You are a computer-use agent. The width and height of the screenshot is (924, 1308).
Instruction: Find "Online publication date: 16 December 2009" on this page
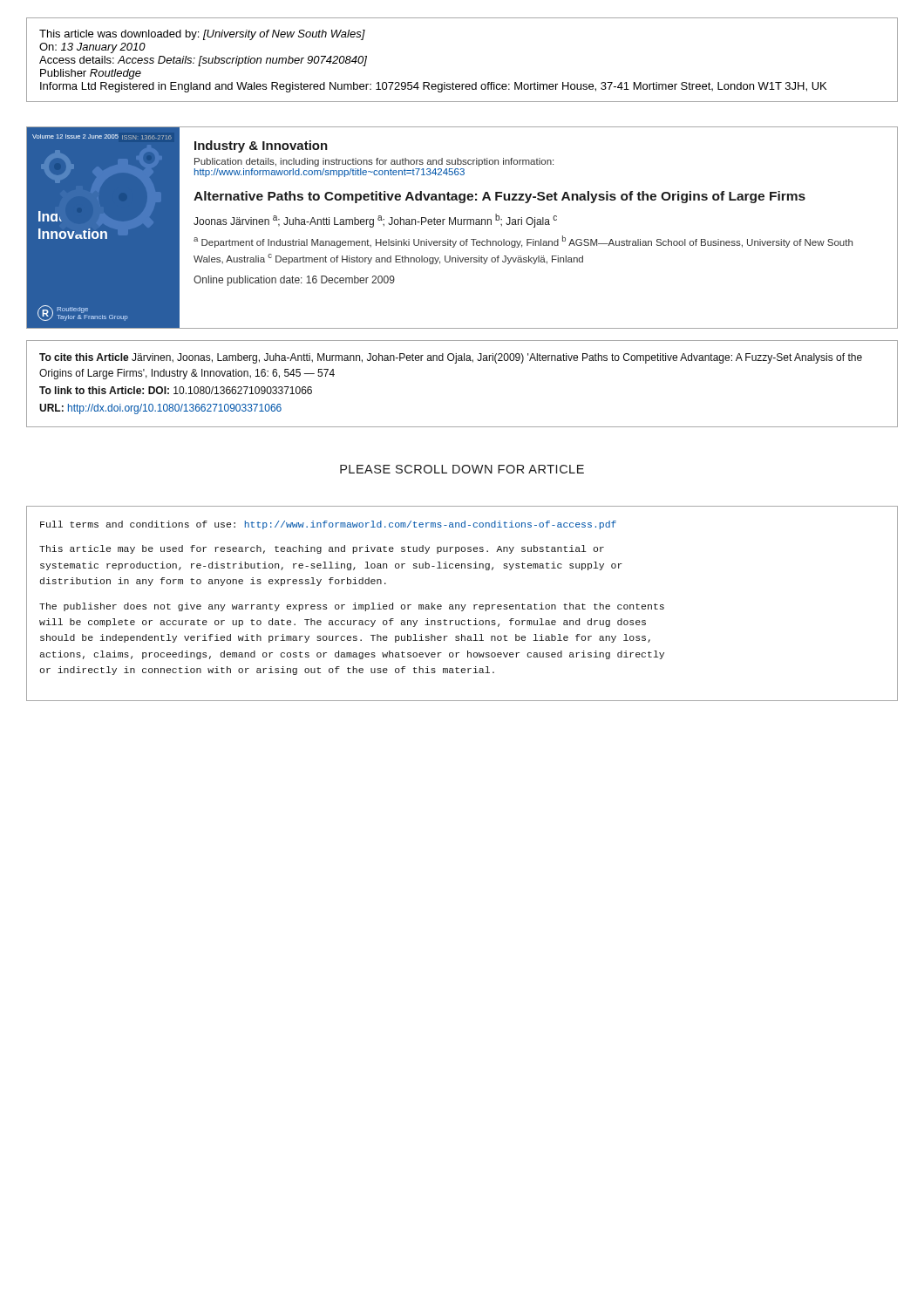(294, 280)
